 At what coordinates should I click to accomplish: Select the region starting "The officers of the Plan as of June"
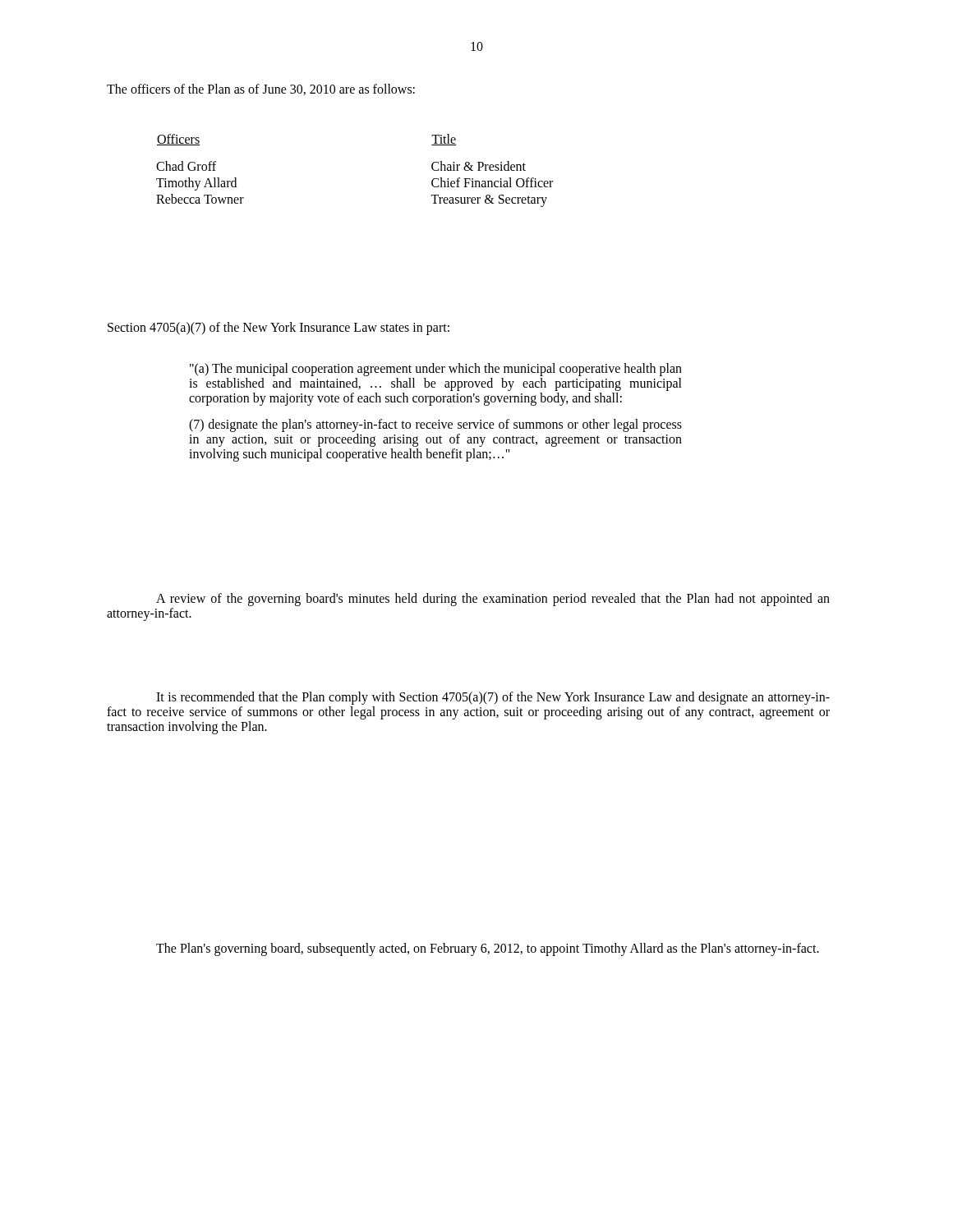click(261, 89)
